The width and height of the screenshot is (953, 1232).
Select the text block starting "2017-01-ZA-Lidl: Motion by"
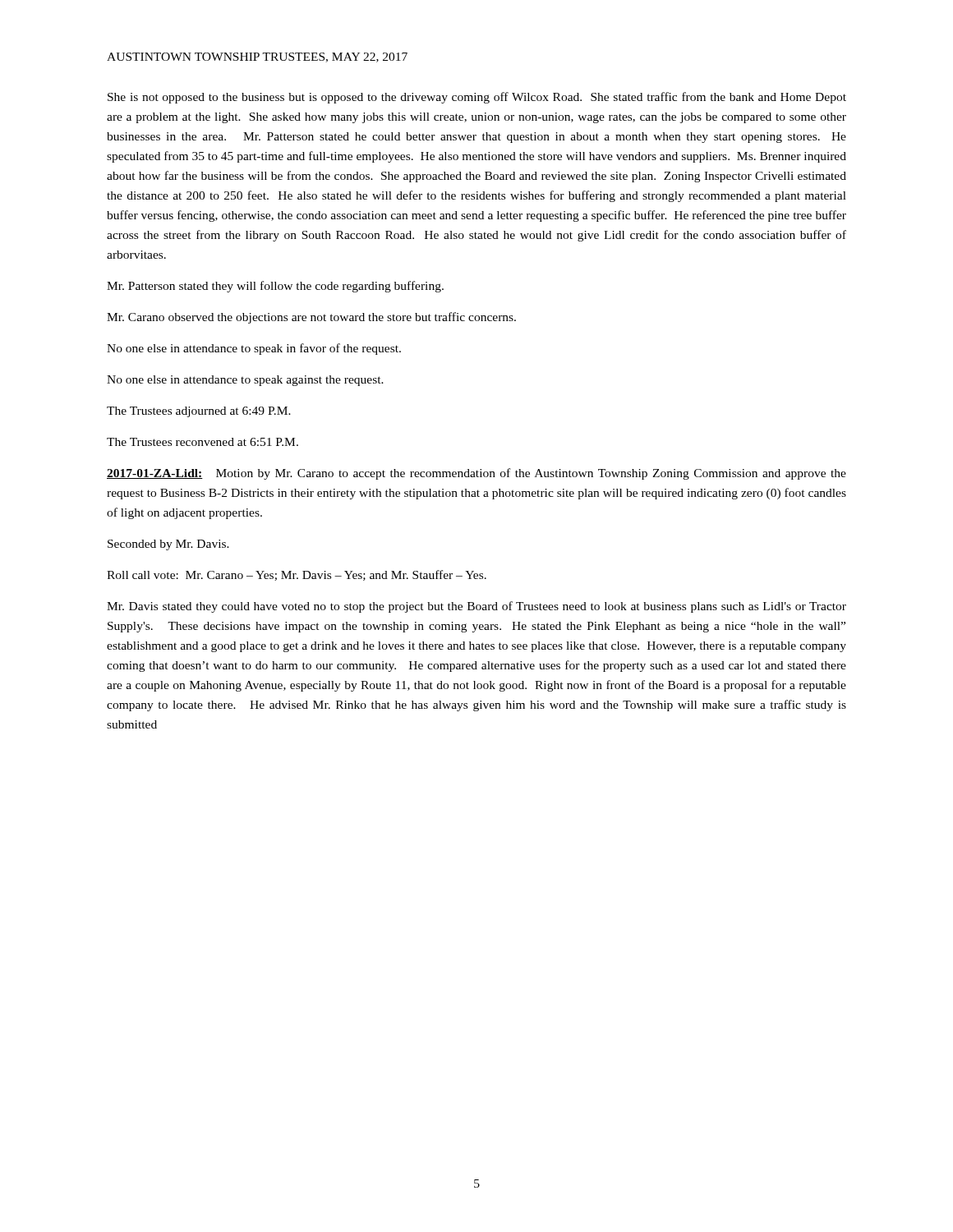476,493
